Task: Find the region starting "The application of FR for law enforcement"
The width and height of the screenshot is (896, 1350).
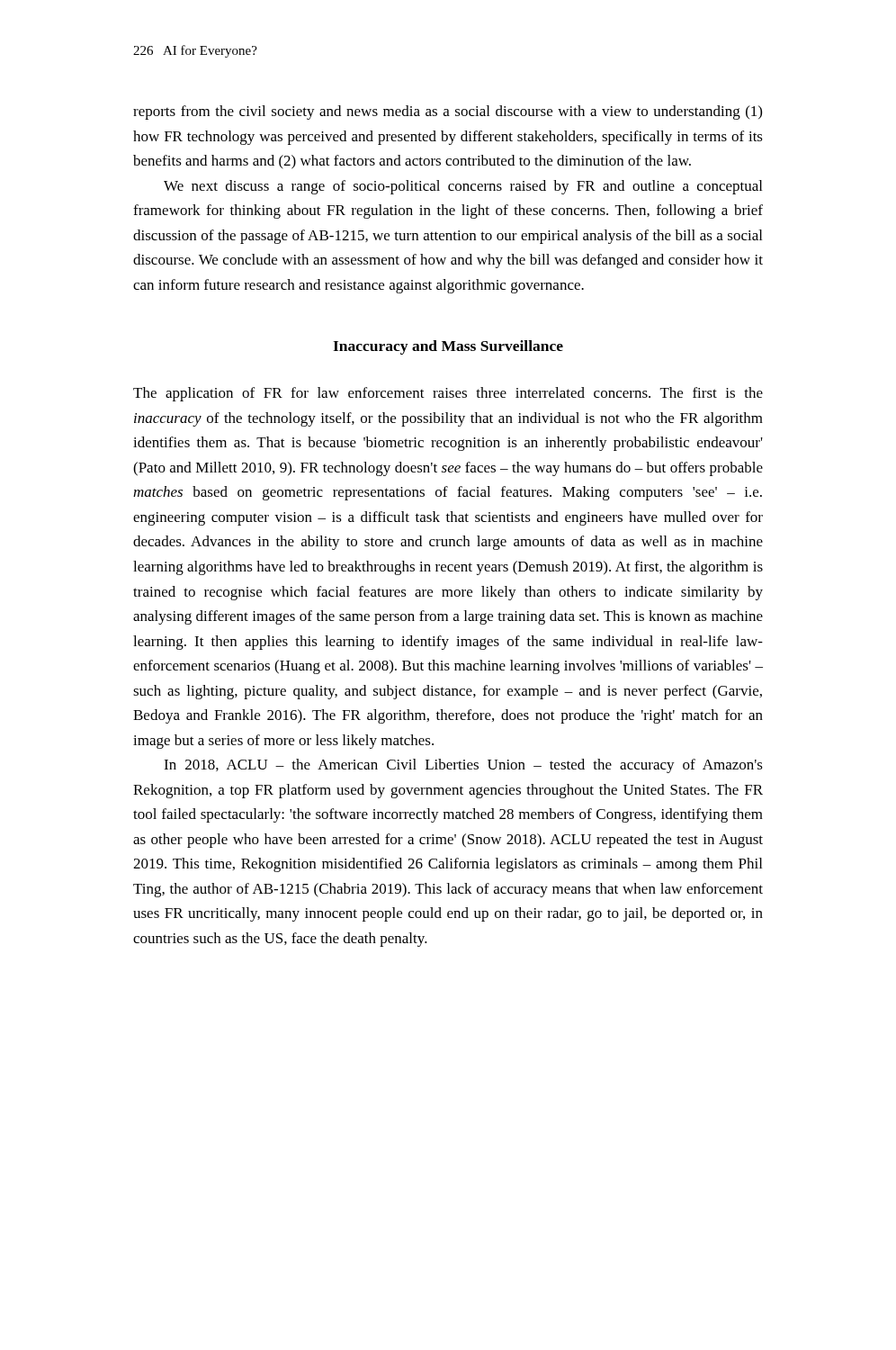Action: tap(448, 567)
